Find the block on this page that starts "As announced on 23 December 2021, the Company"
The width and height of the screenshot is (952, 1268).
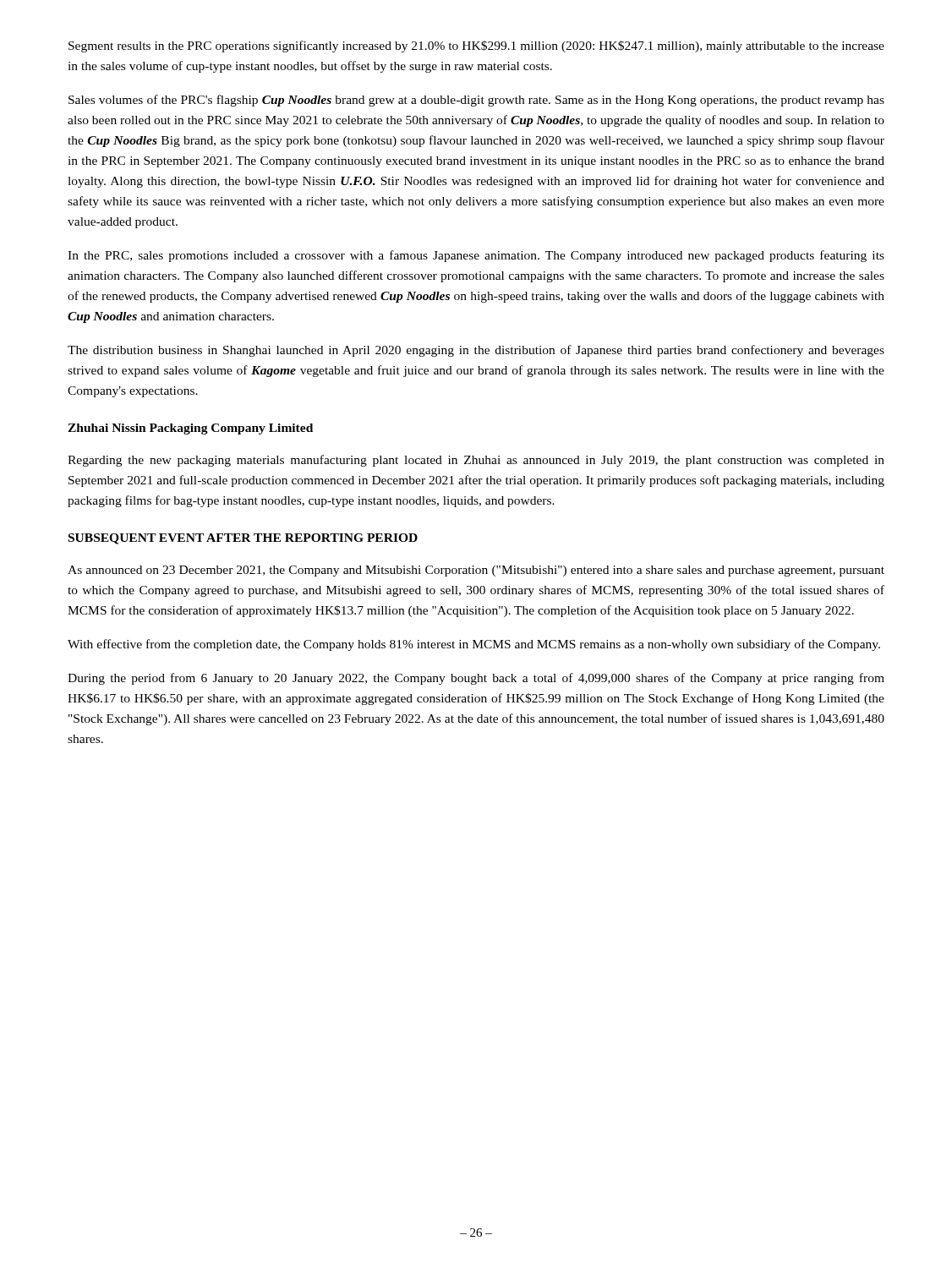[x=476, y=590]
